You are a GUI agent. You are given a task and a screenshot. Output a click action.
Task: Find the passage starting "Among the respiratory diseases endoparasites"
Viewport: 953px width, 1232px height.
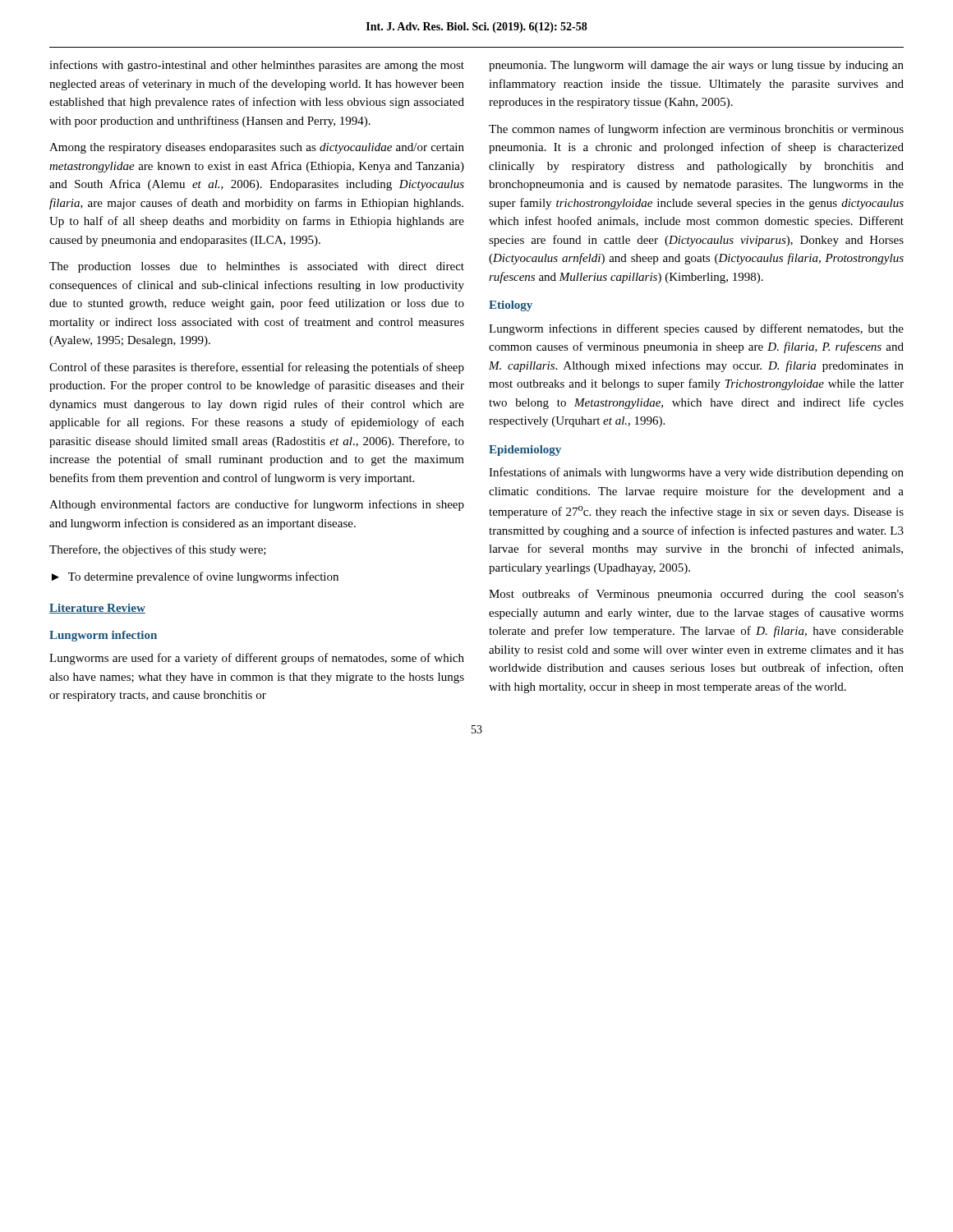[x=257, y=193]
